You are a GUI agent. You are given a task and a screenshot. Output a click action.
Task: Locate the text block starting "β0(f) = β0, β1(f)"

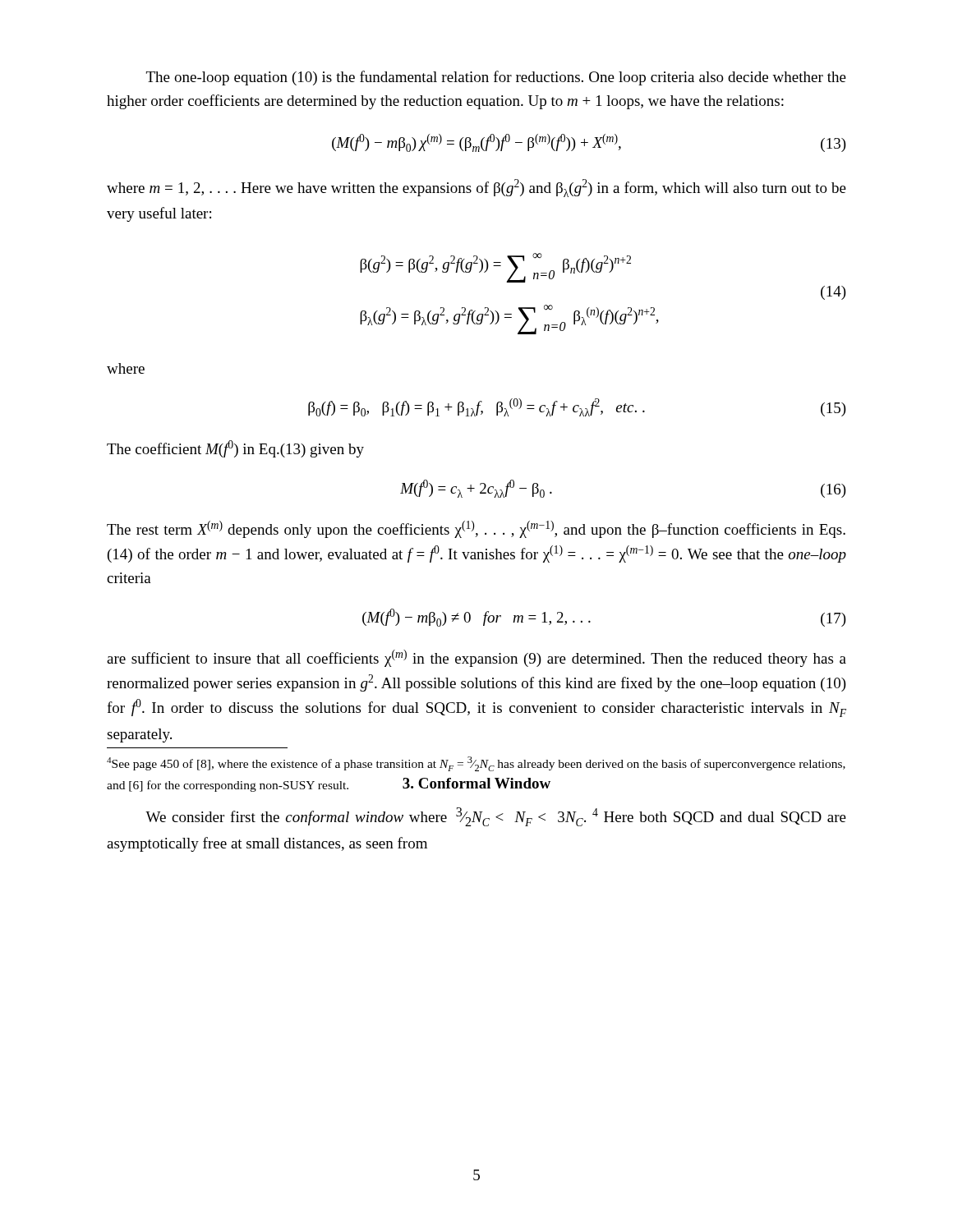pos(577,409)
